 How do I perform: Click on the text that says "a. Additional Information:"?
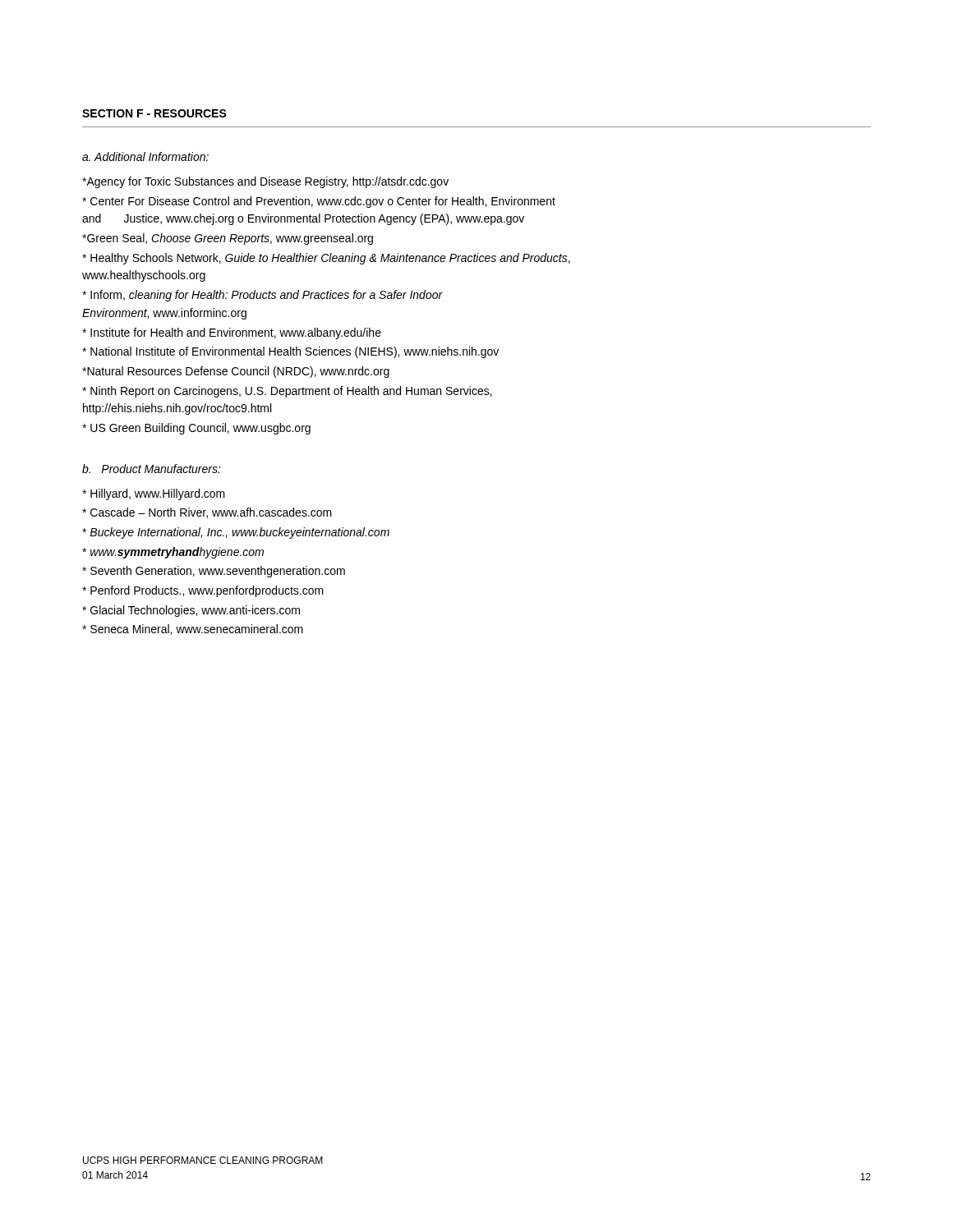[146, 157]
